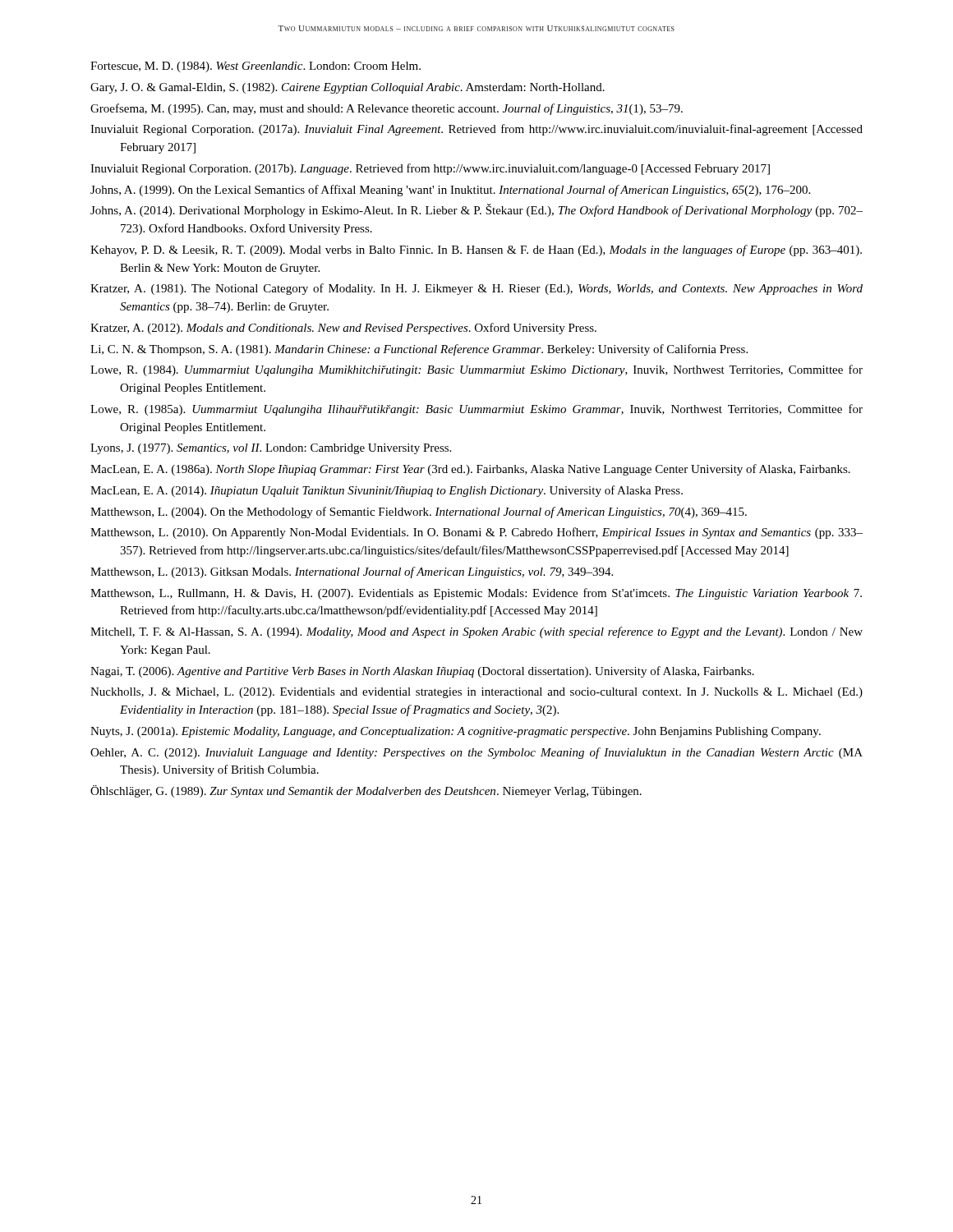This screenshot has width=953, height=1232.
Task: Point to the block beginning "Mitchell, T. F."
Action: [476, 641]
